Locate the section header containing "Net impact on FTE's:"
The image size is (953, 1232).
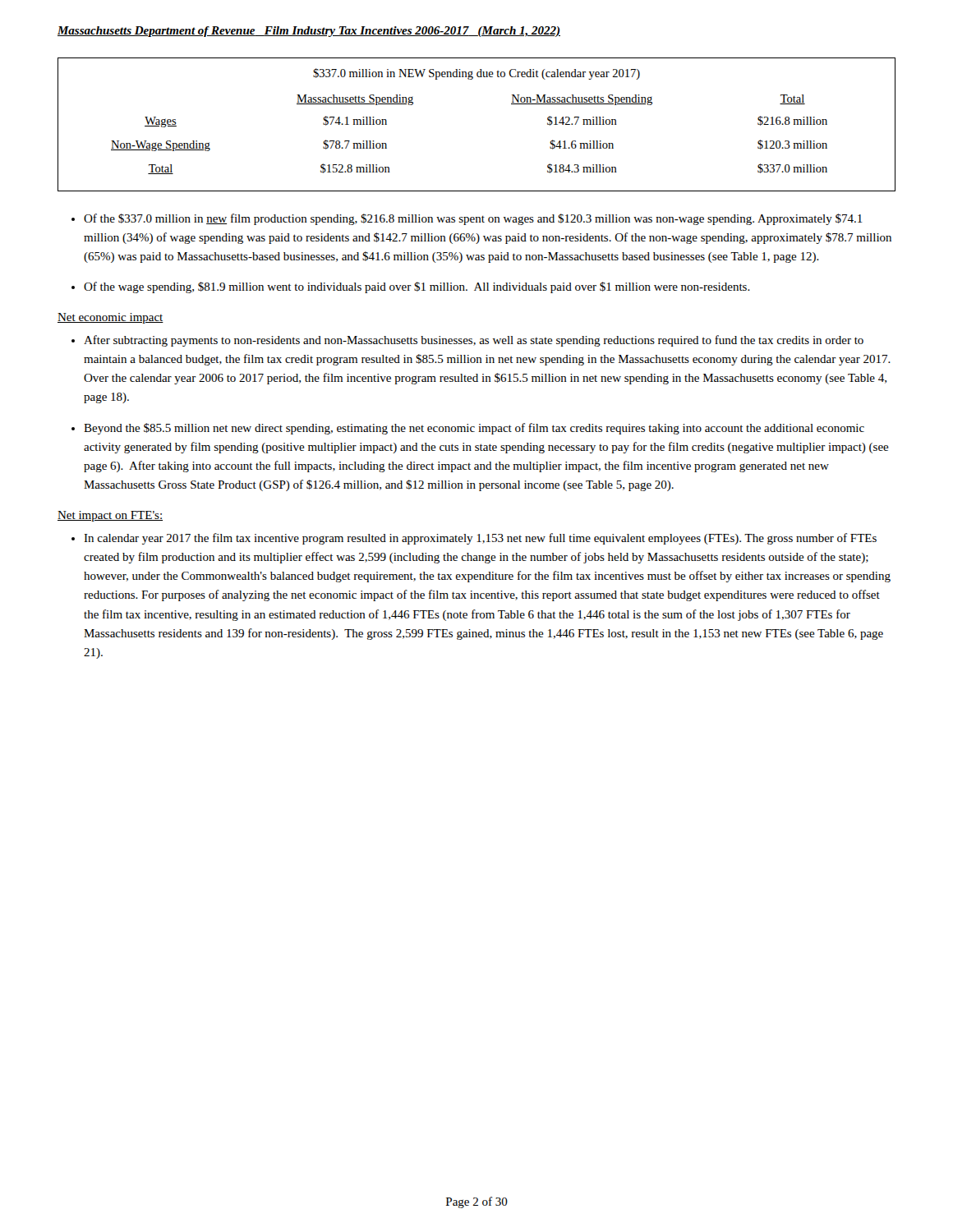(110, 515)
